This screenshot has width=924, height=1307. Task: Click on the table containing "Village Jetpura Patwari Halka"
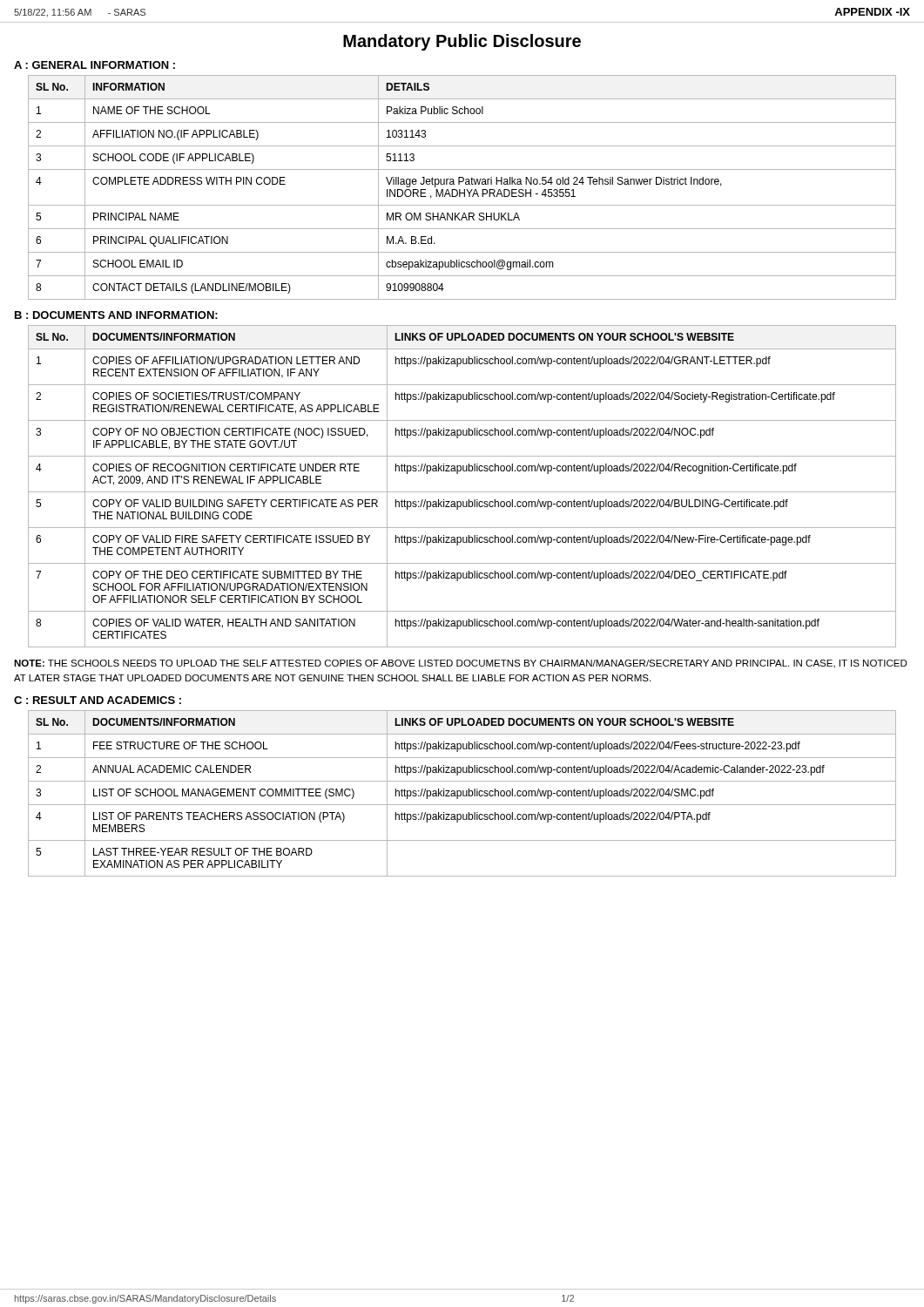click(462, 187)
